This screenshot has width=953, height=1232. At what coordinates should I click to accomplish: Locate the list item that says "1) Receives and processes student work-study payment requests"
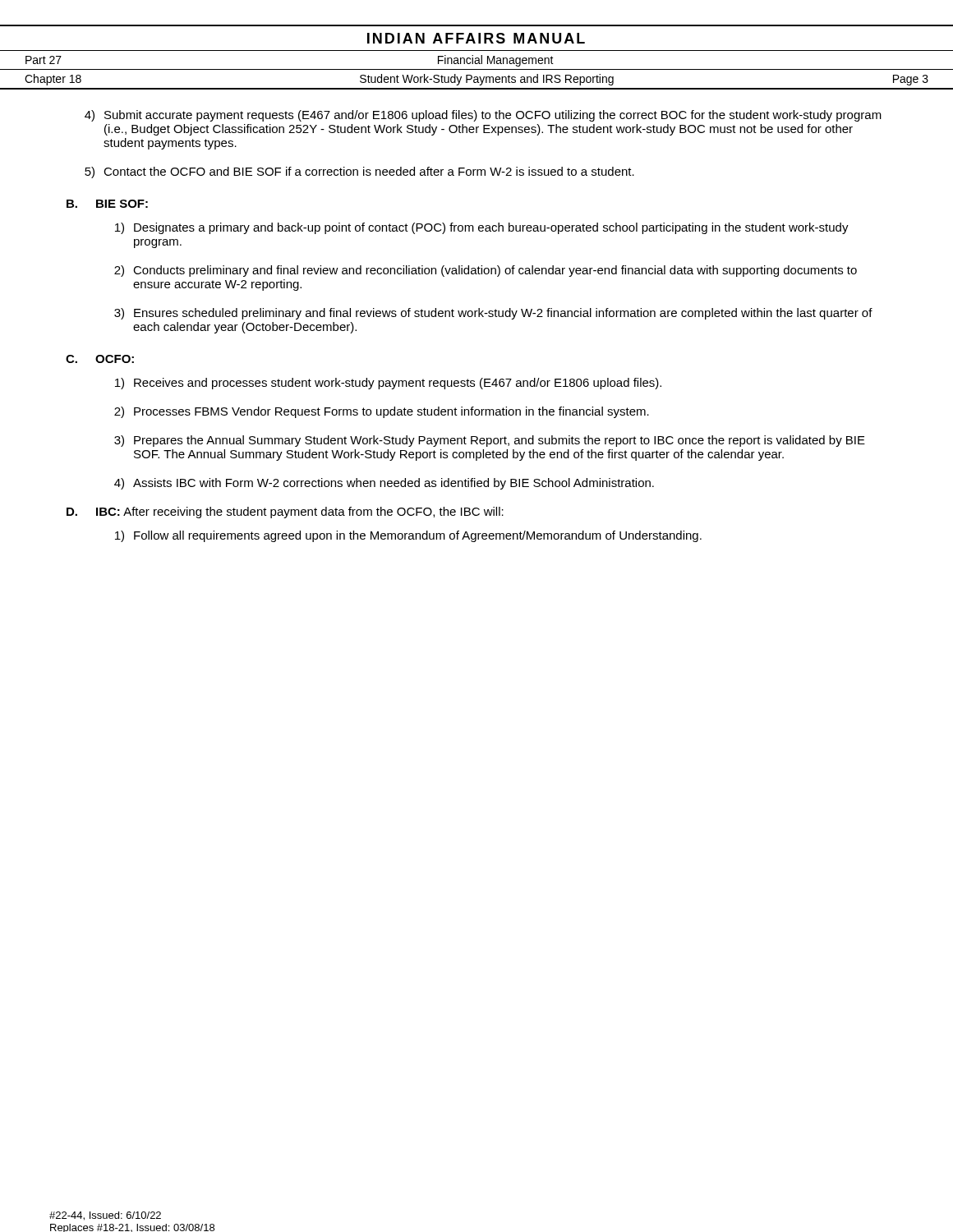click(x=491, y=382)
